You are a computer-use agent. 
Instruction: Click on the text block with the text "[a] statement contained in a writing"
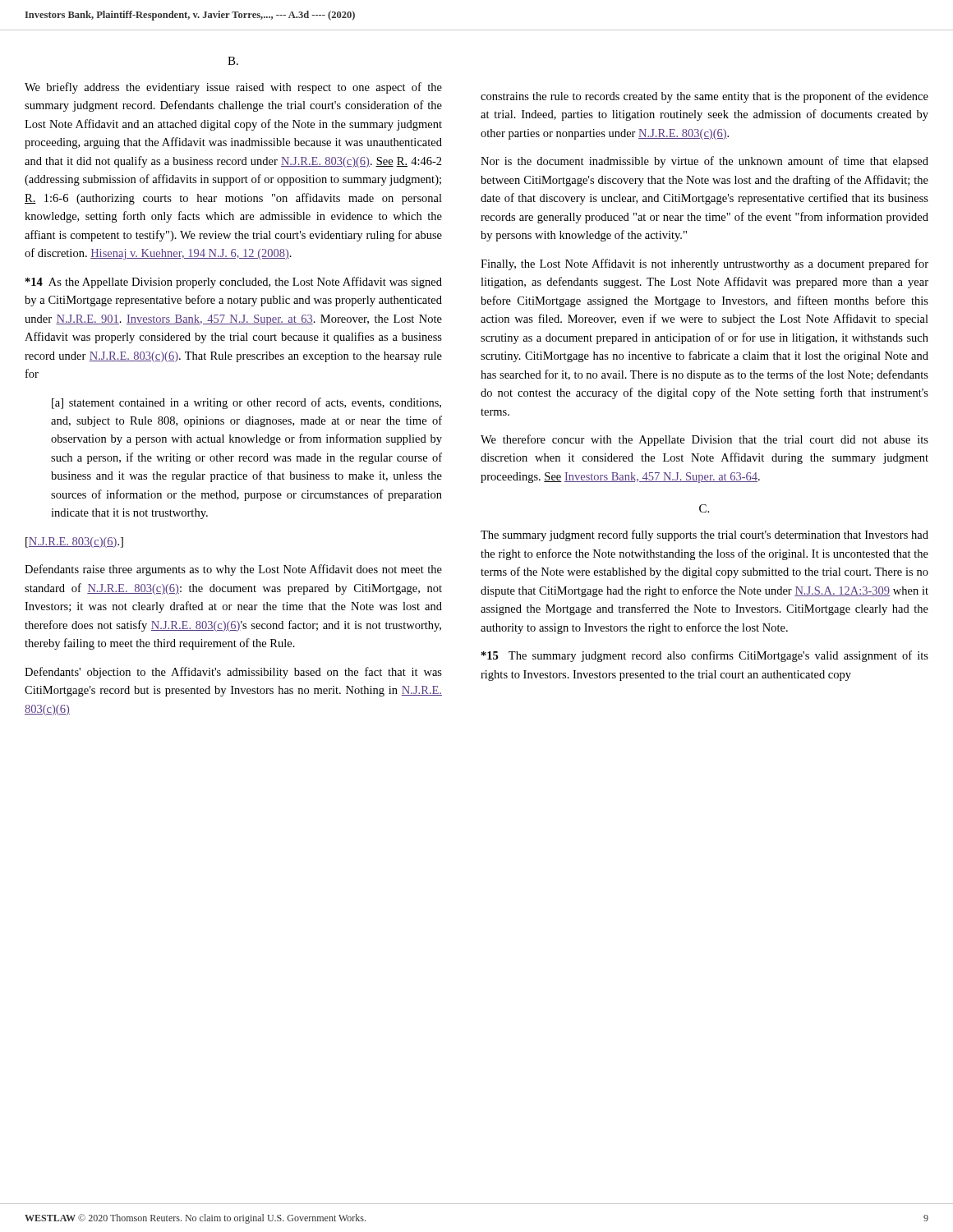[246, 457]
